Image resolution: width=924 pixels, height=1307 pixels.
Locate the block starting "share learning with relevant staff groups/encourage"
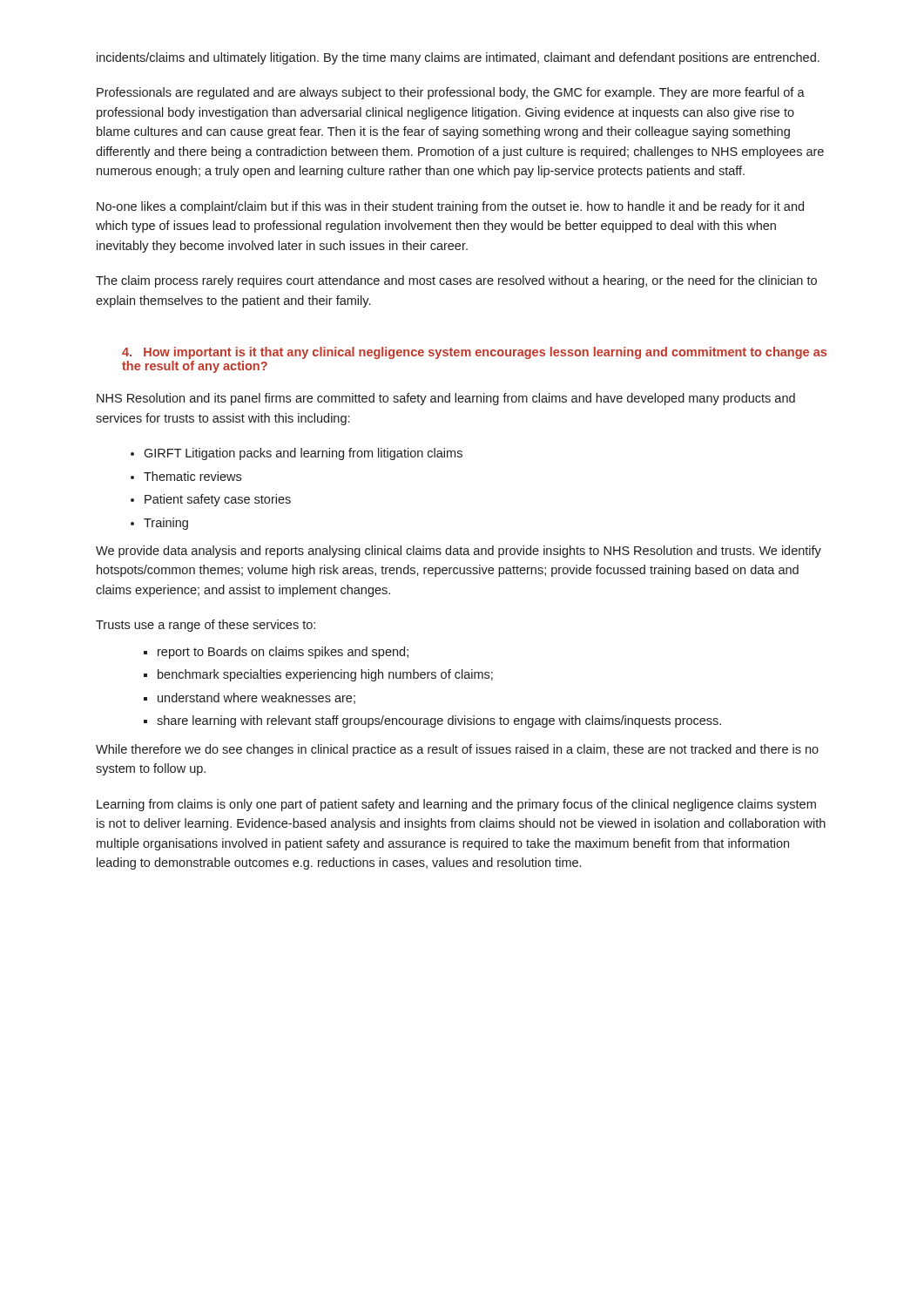point(440,721)
